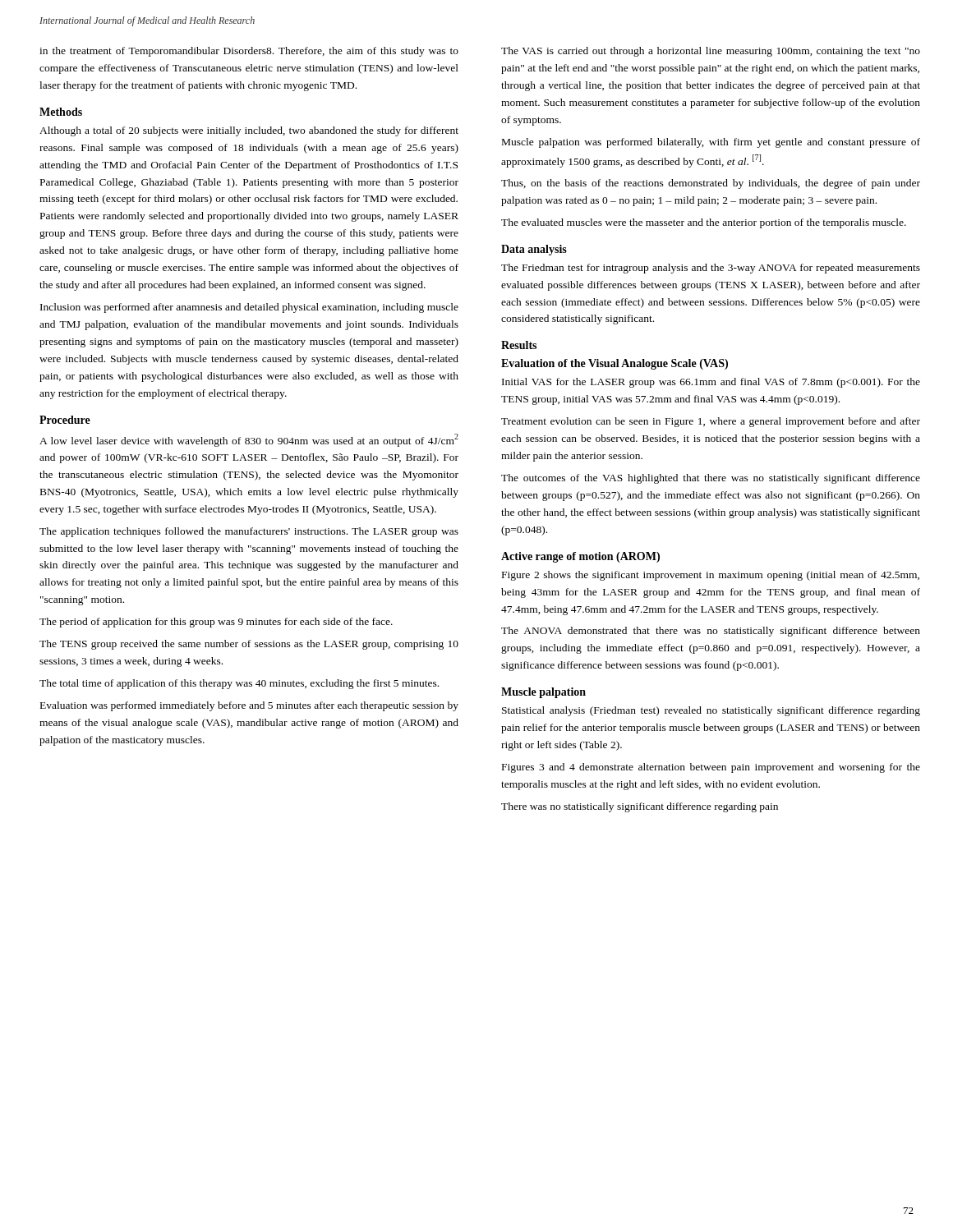Find the text block that reads "Treatment evolution can be seen in Figure"
Screen dimensions: 1232x953
pos(711,438)
